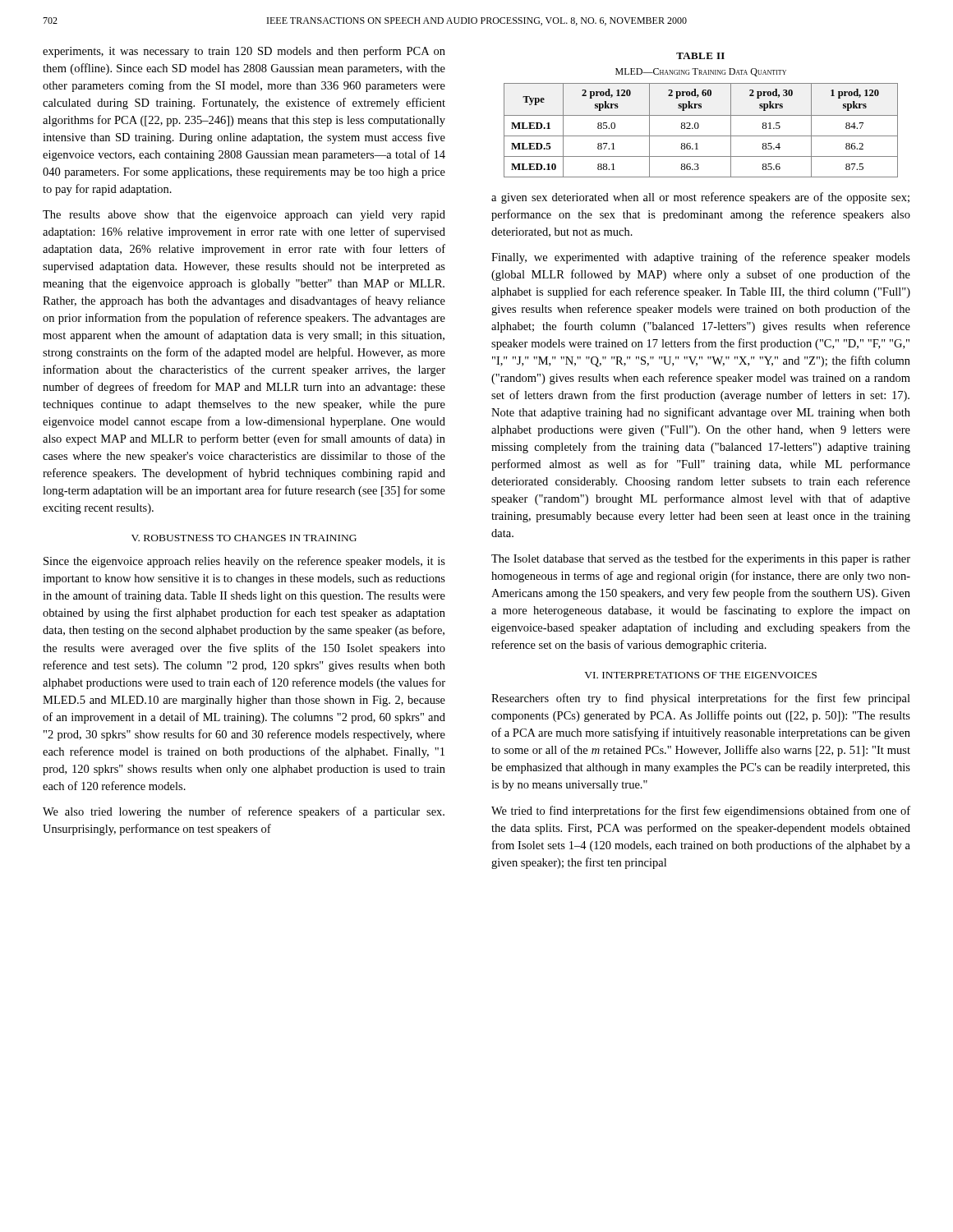Click the passage that begins "We also tried lowering"
The image size is (953, 1232).
click(244, 820)
